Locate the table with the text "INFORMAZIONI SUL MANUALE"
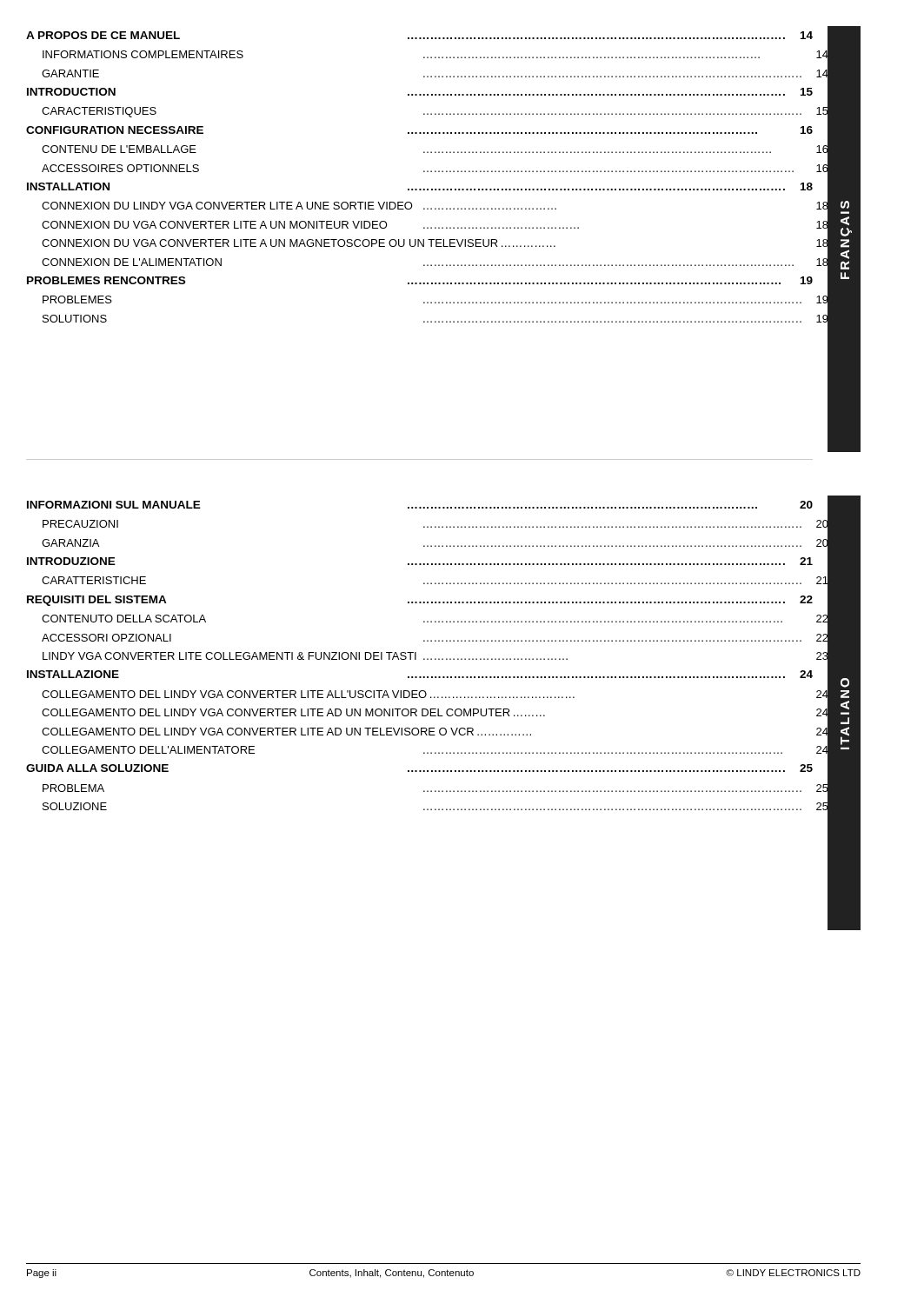The width and height of the screenshot is (924, 1304). [x=419, y=656]
